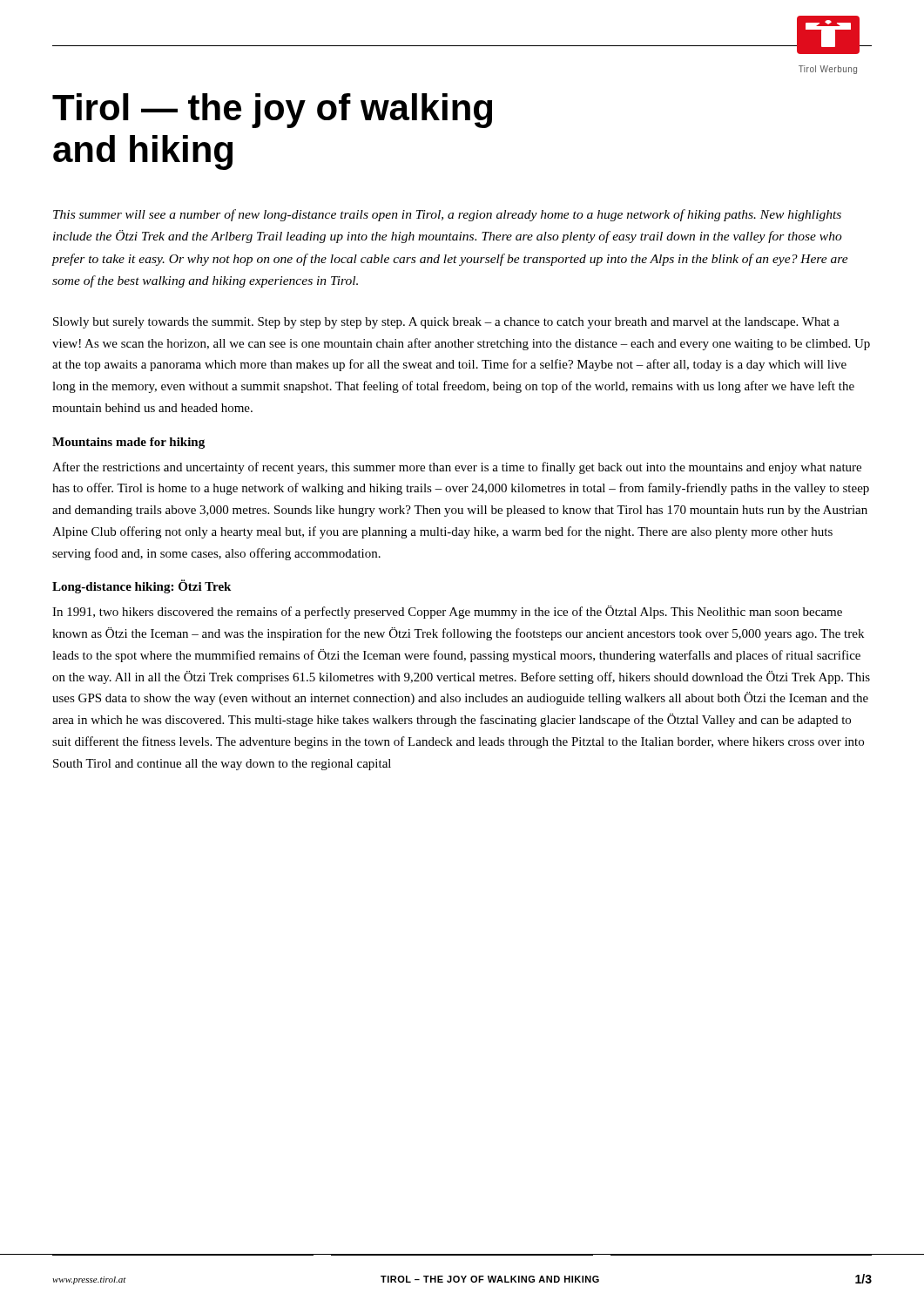Locate the text block with the text "After the restrictions and"

(x=461, y=510)
